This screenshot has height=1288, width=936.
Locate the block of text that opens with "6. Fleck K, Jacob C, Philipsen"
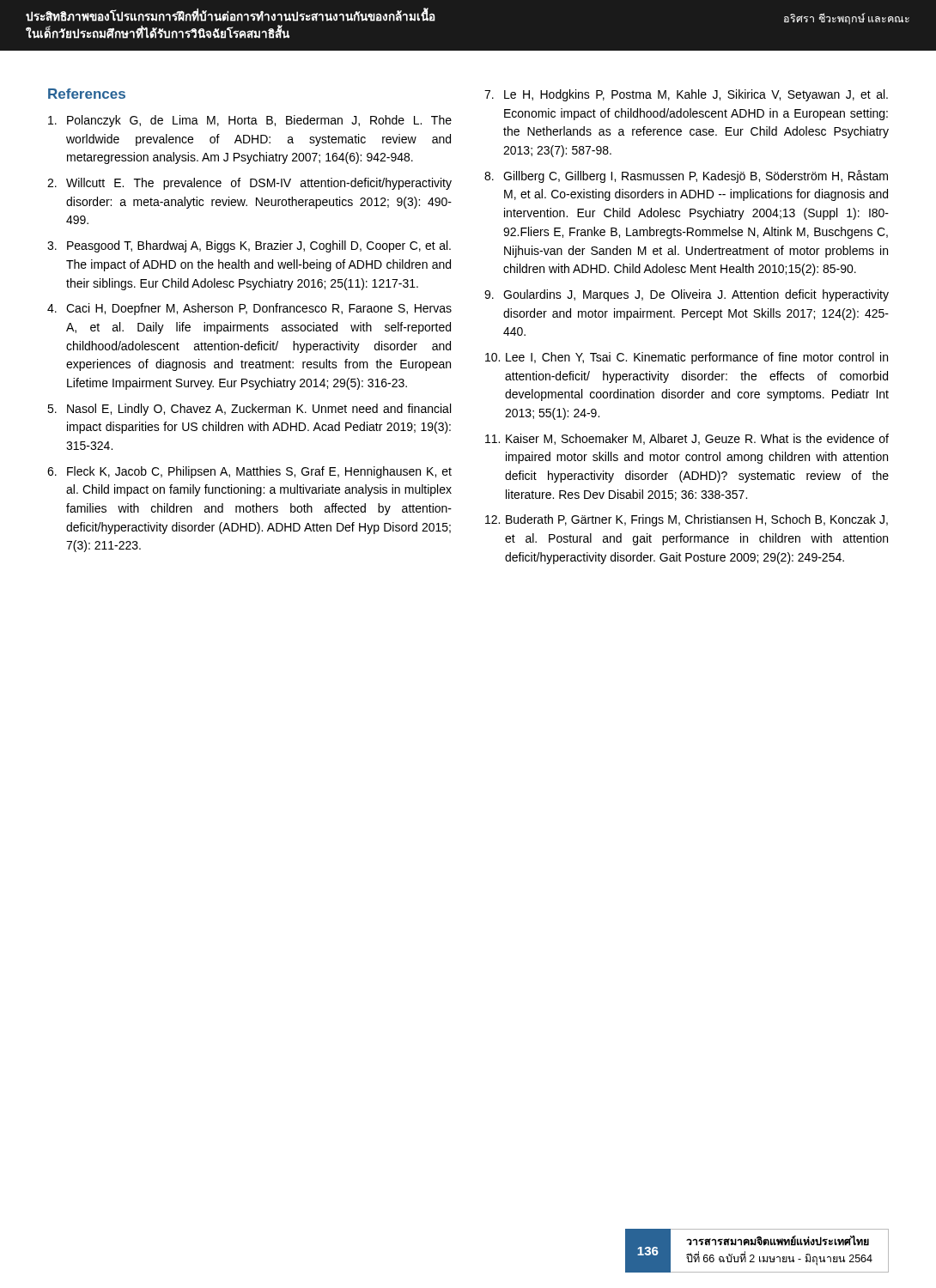point(249,509)
